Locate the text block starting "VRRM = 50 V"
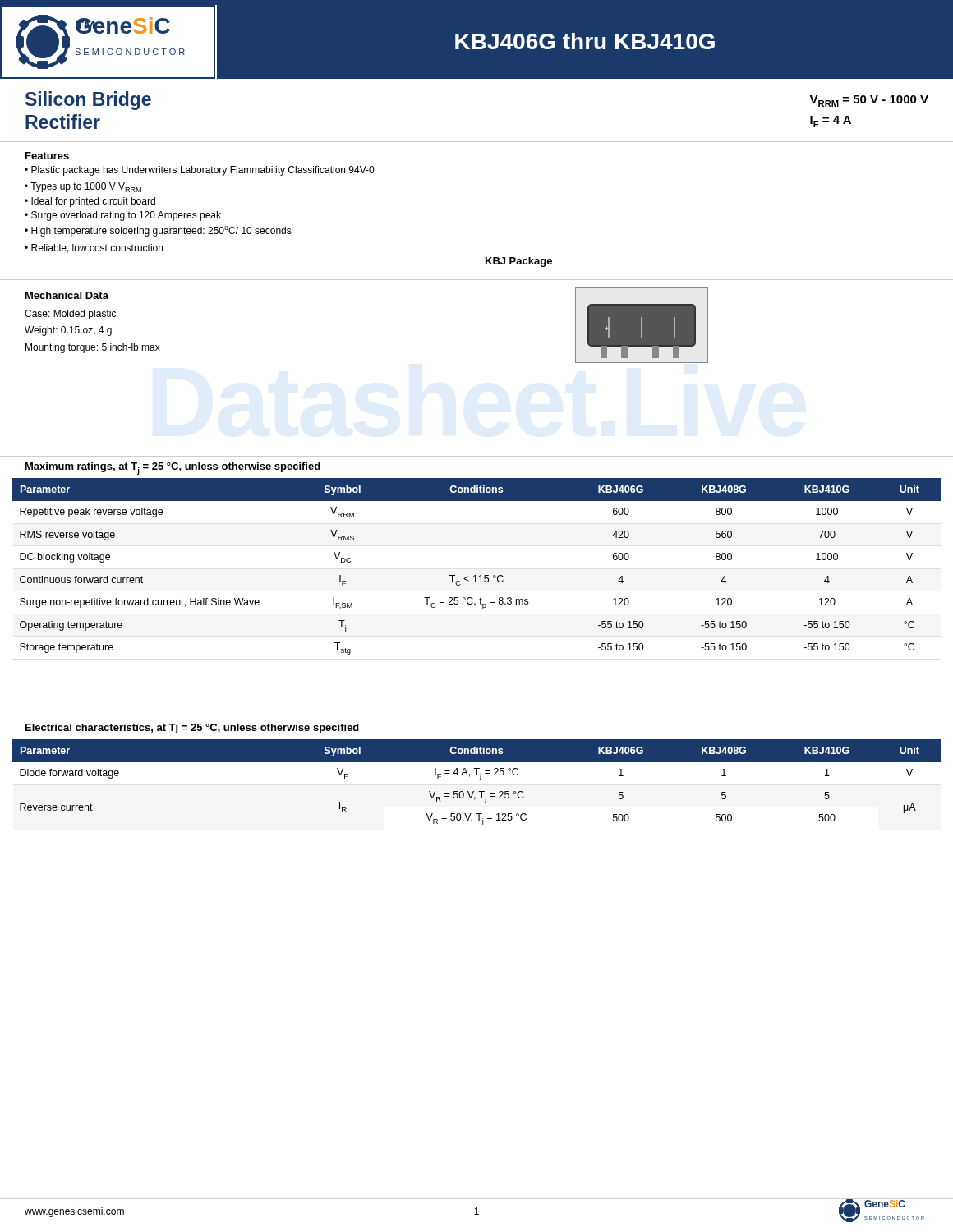This screenshot has height=1232, width=953. point(869,111)
